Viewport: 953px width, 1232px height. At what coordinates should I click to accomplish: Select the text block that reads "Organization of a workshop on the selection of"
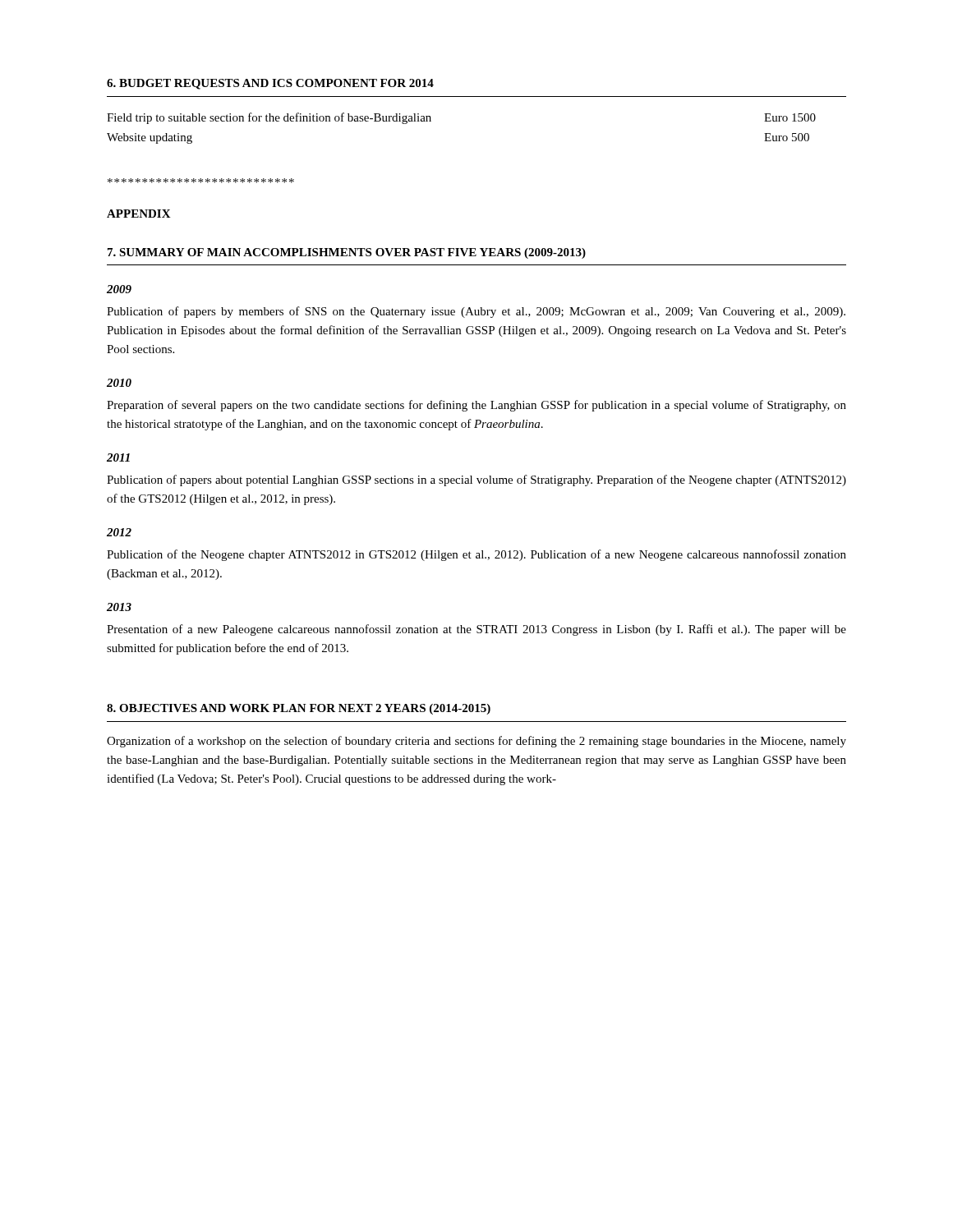click(476, 760)
